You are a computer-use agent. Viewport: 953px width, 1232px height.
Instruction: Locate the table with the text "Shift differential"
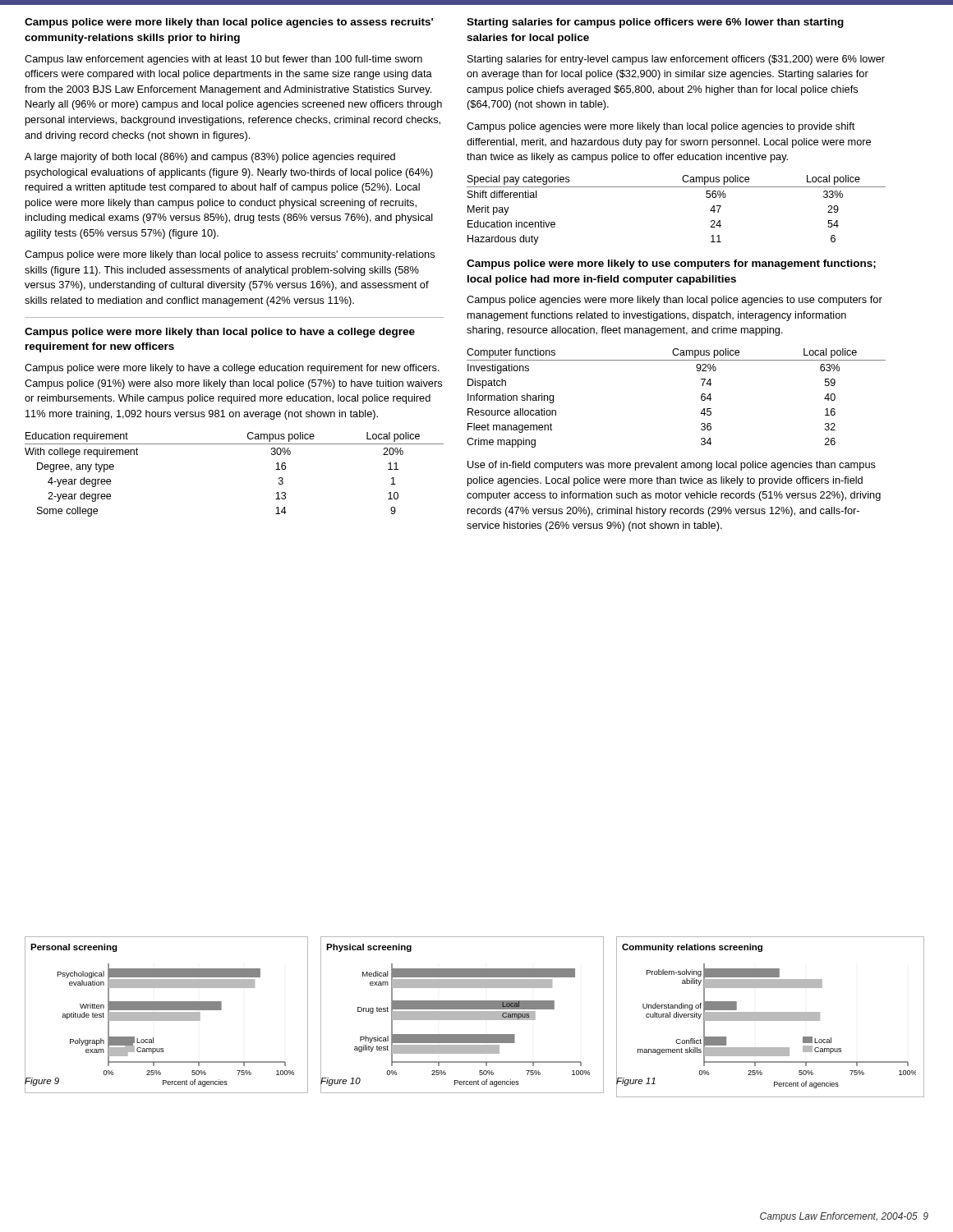pos(676,209)
